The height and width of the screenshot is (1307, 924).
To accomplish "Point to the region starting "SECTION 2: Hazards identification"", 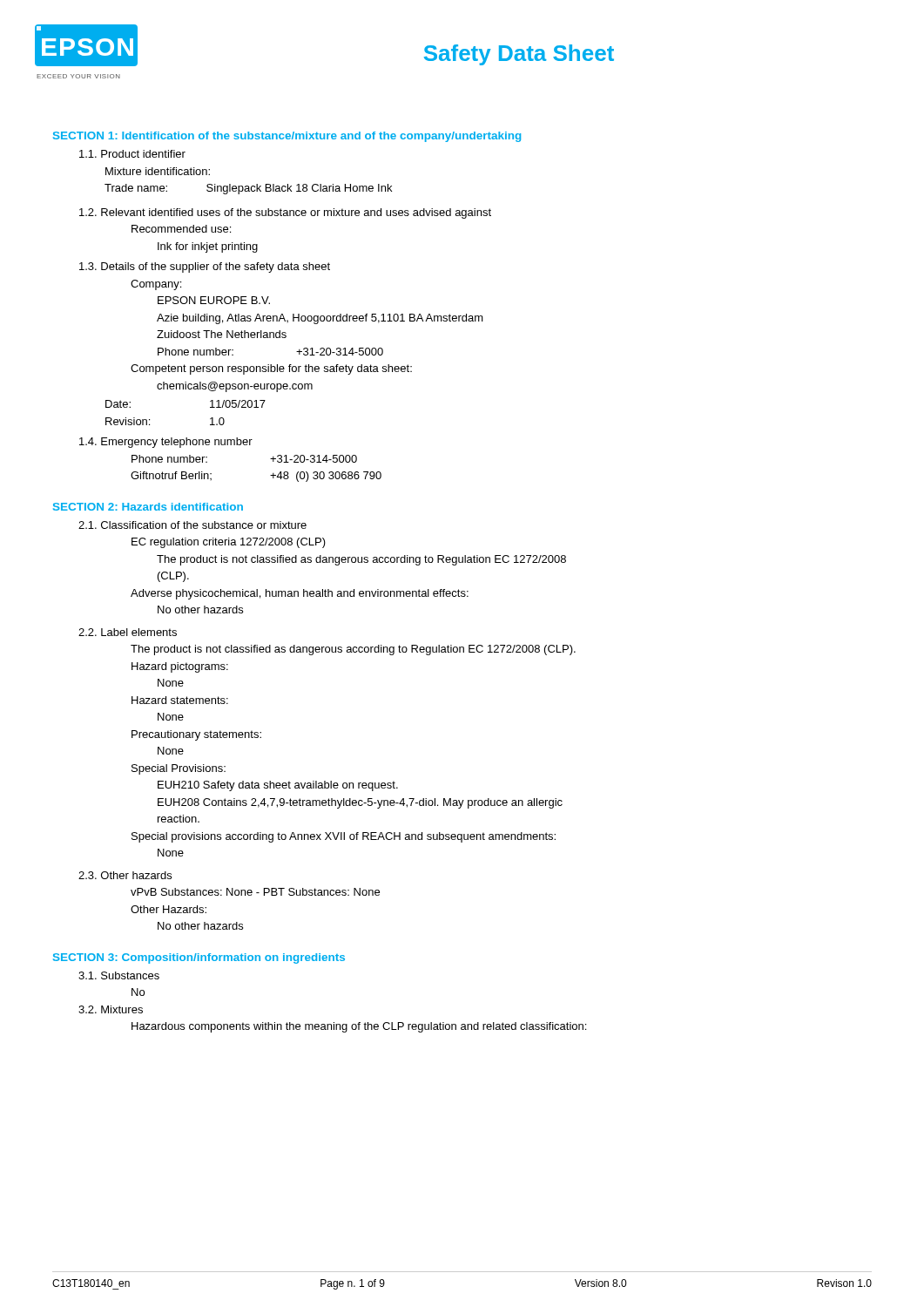I will click(148, 506).
